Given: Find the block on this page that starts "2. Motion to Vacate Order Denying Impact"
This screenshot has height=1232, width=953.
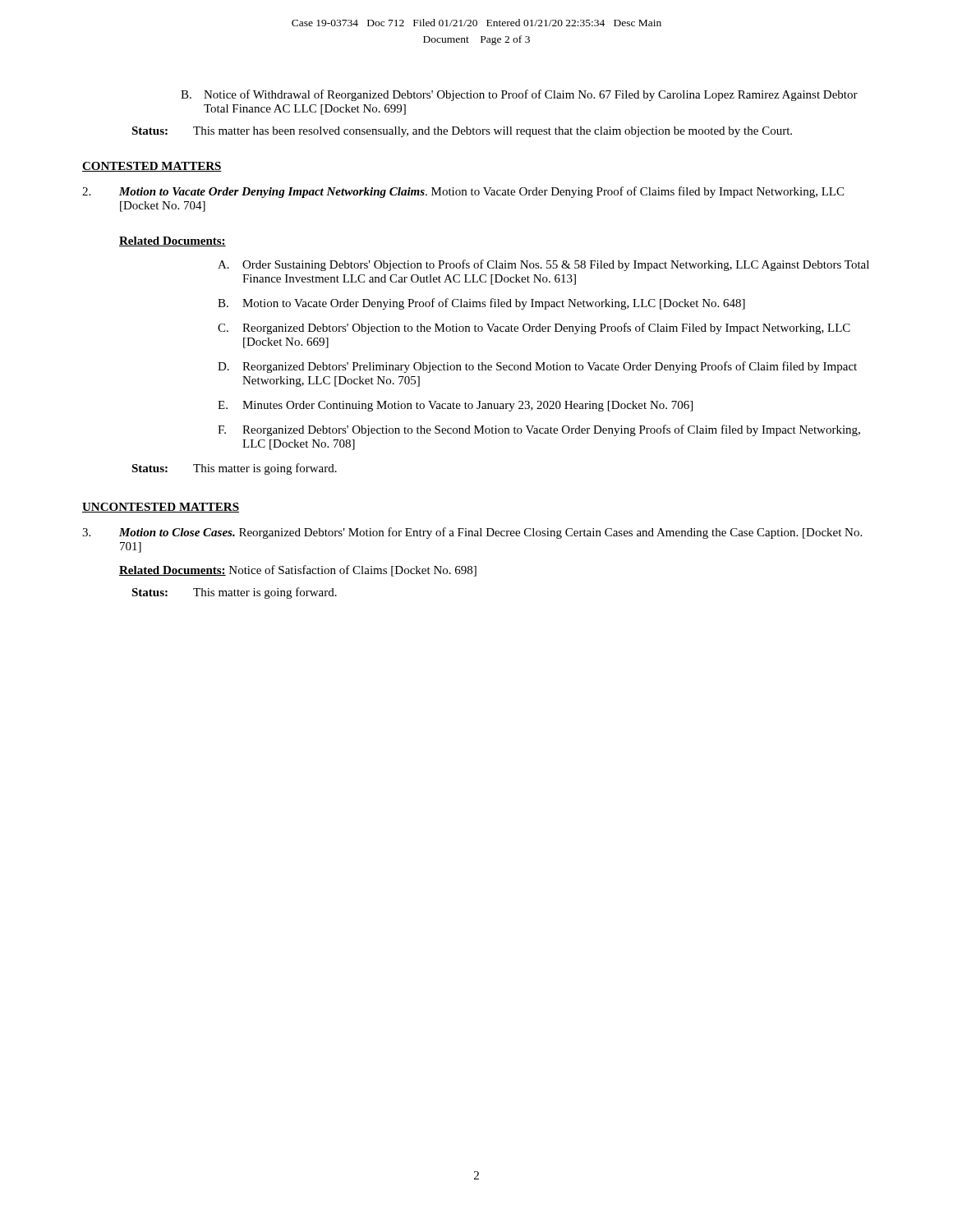Looking at the screenshot, I should coord(476,198).
